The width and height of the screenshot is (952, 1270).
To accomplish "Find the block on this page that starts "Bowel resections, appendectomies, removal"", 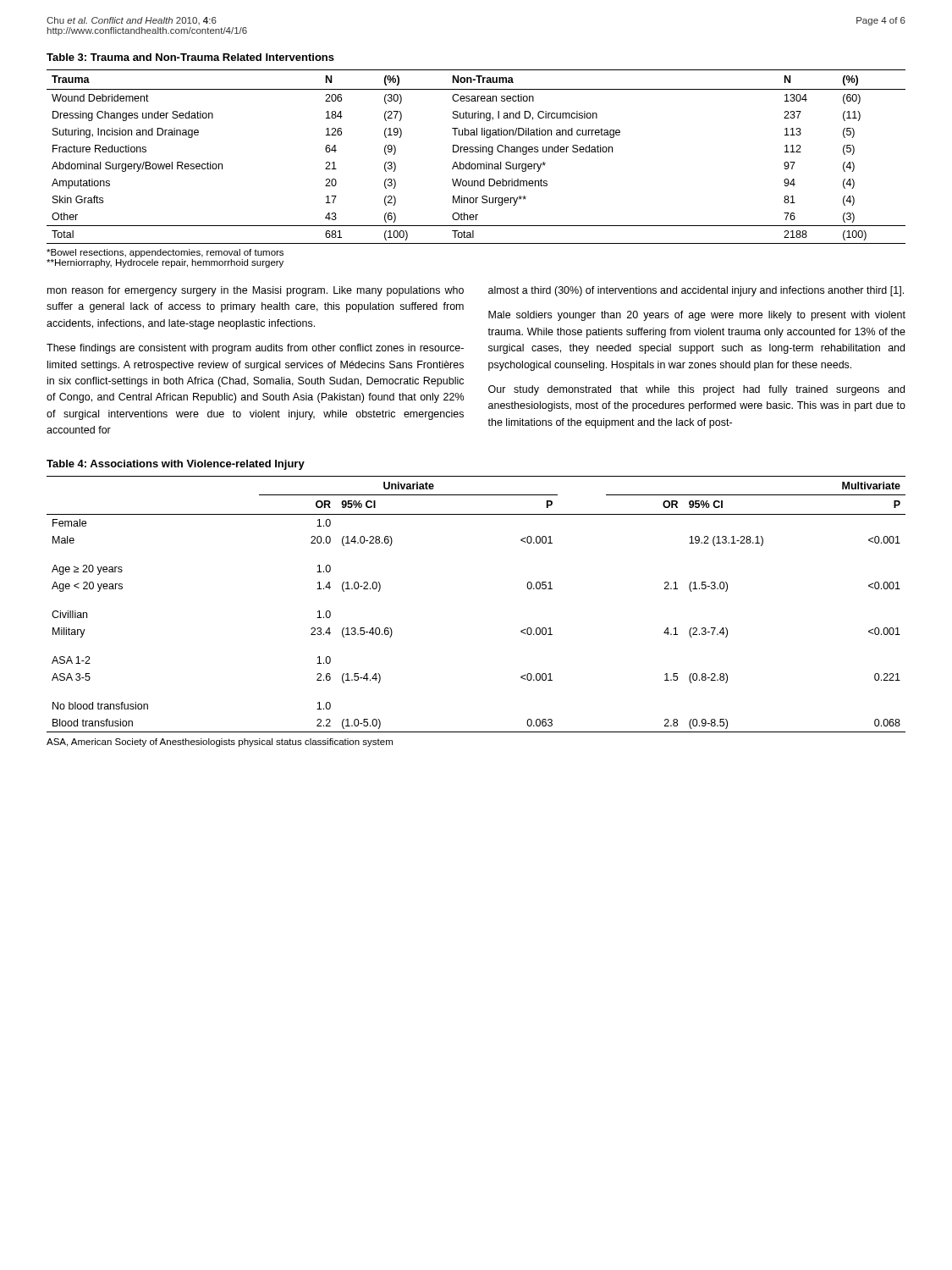I will pos(165,257).
